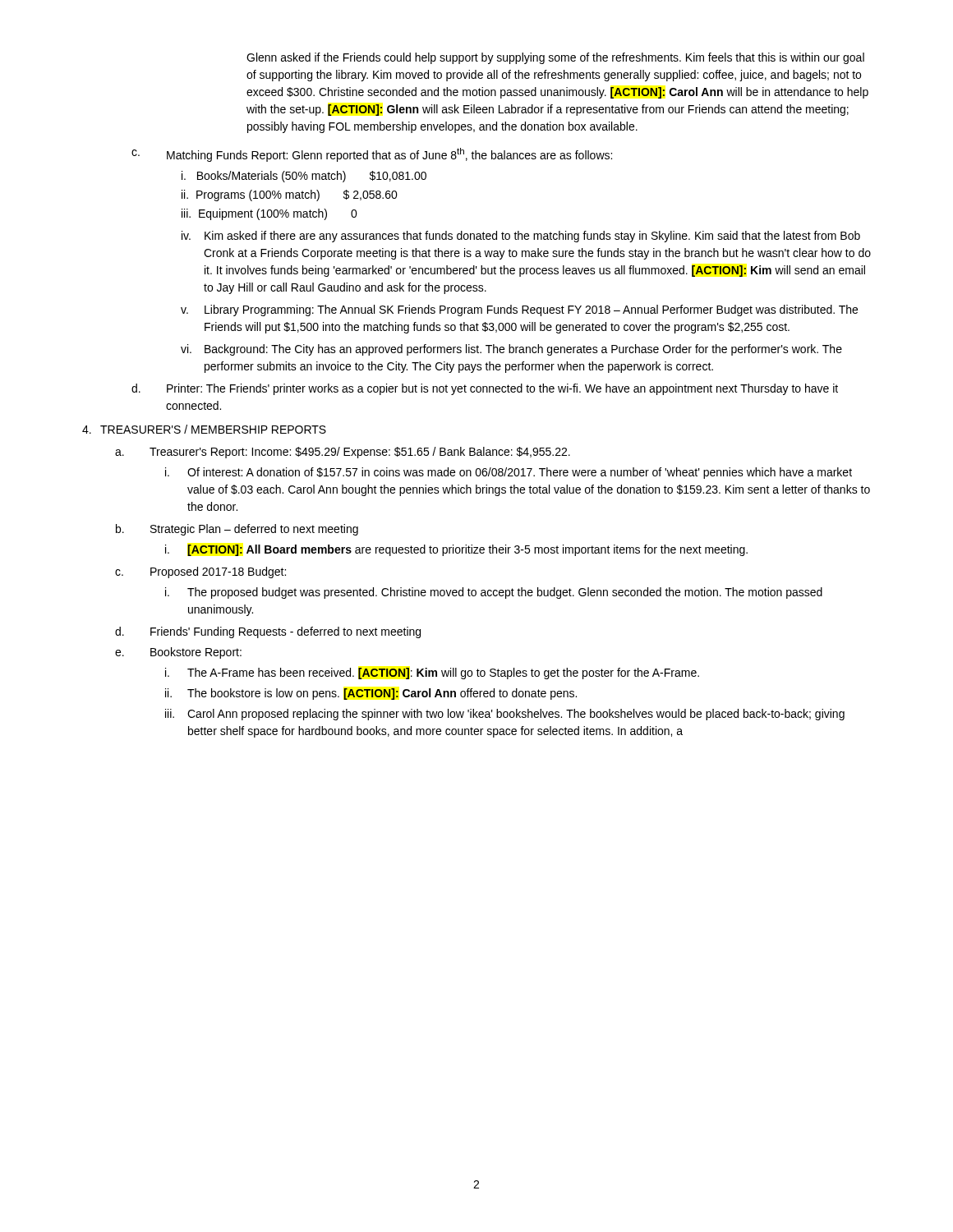Locate the text block starting "b. Strategic Plan – deferred to next"
Viewport: 953px width, 1232px height.
click(x=237, y=529)
